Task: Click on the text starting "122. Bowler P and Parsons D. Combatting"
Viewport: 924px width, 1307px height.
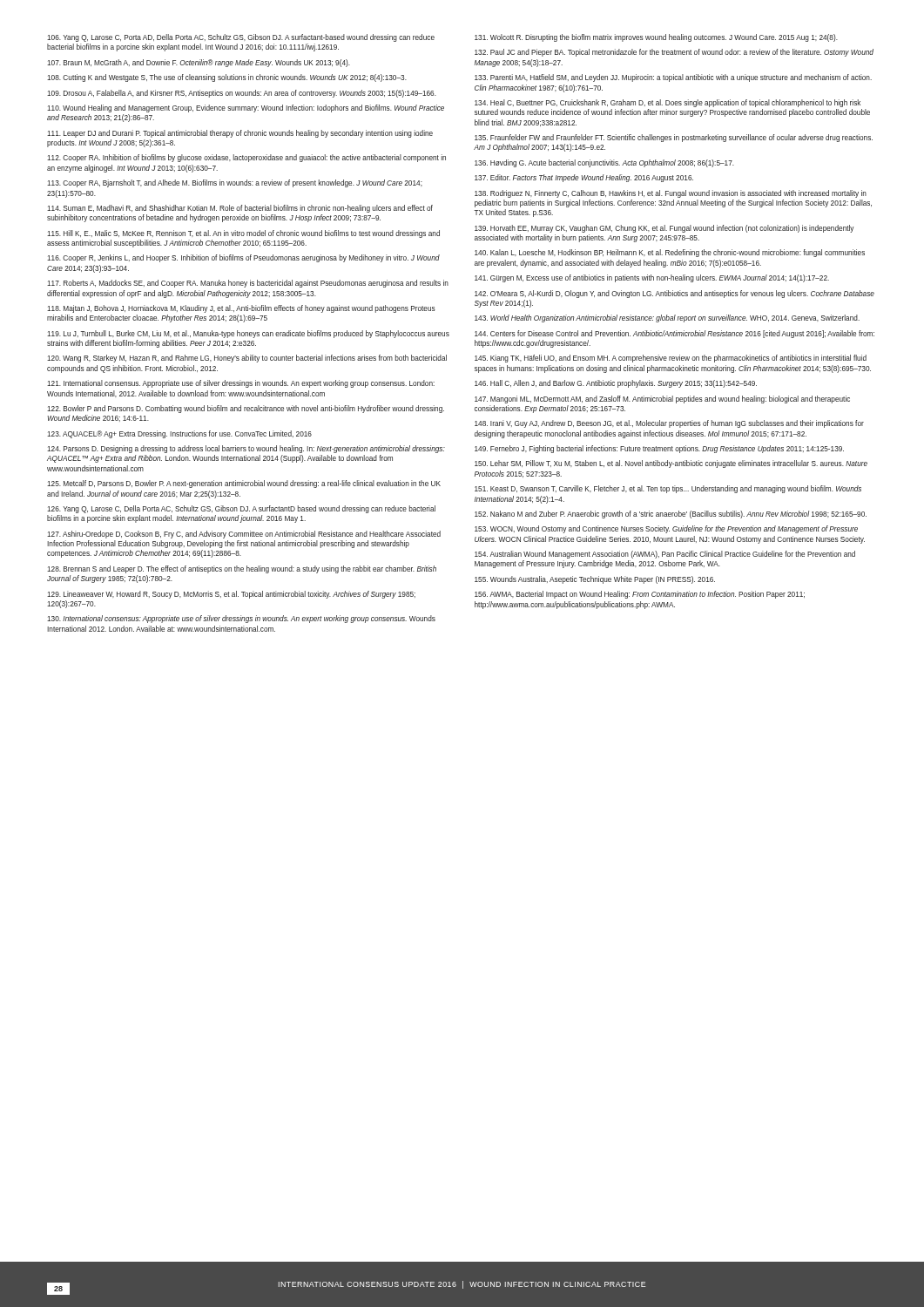Action: 246,414
